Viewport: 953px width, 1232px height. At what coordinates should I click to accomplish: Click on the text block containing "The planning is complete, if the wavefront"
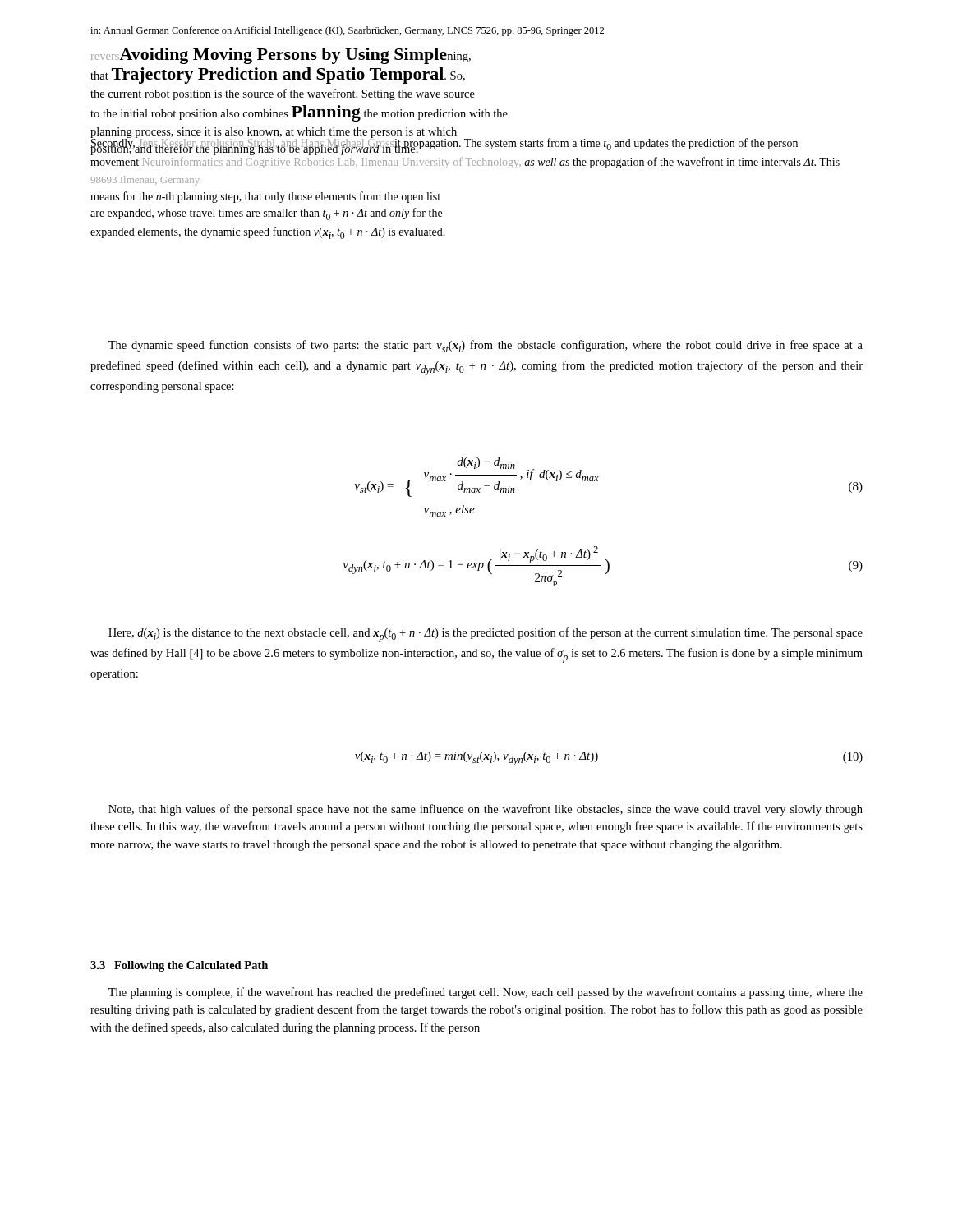[476, 1010]
